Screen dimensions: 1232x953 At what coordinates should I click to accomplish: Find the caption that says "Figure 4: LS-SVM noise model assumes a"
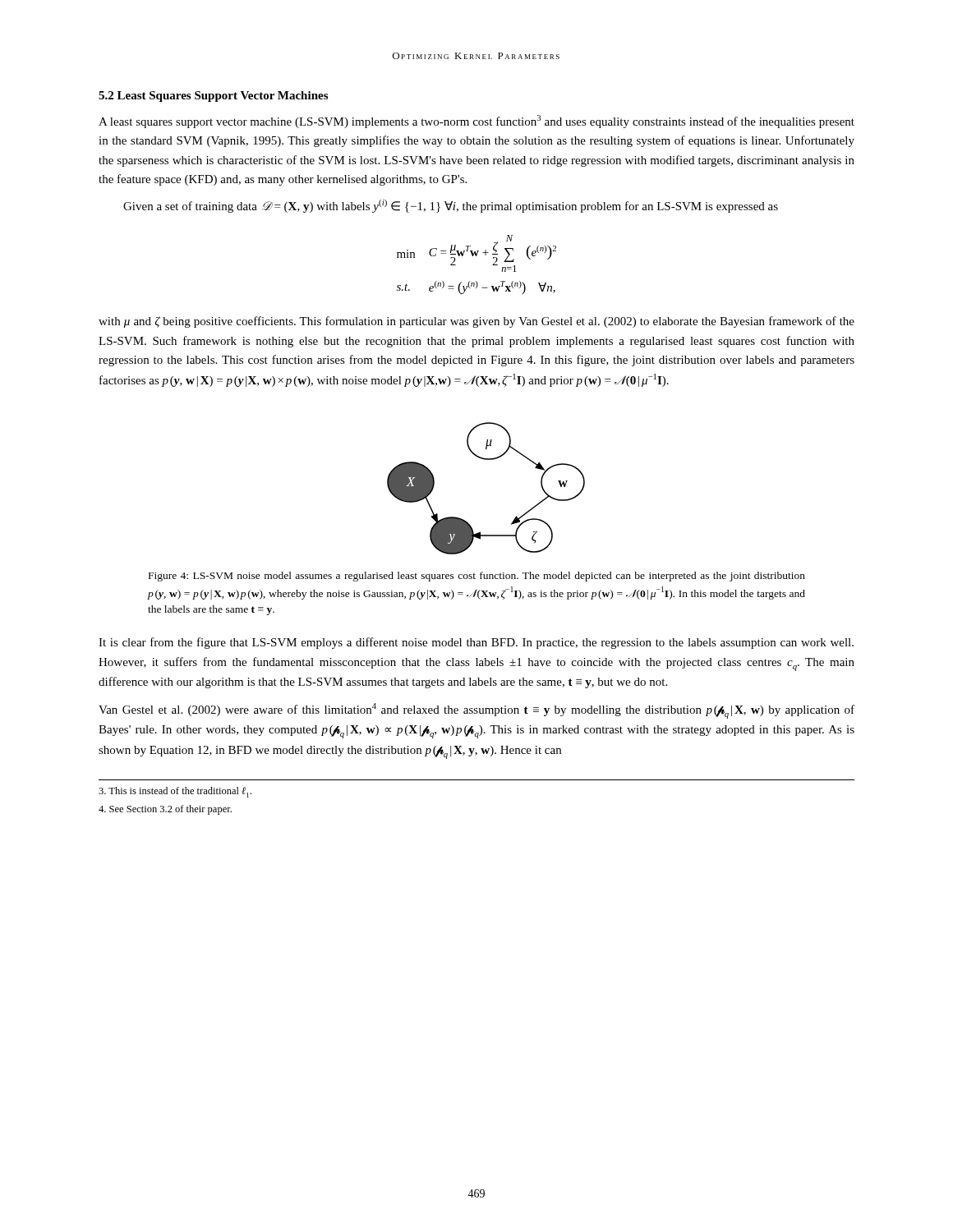476,592
